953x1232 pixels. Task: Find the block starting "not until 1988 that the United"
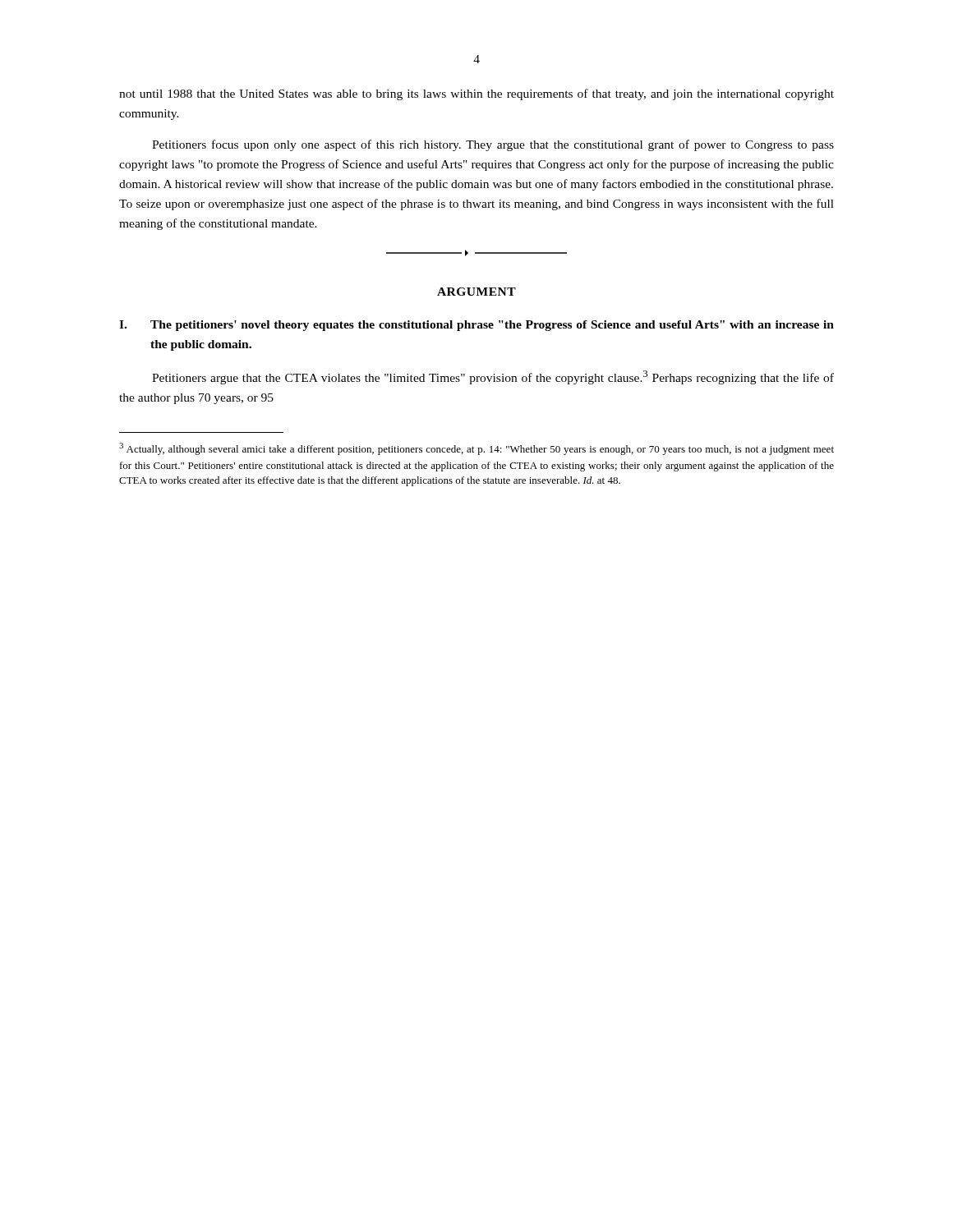click(x=476, y=159)
